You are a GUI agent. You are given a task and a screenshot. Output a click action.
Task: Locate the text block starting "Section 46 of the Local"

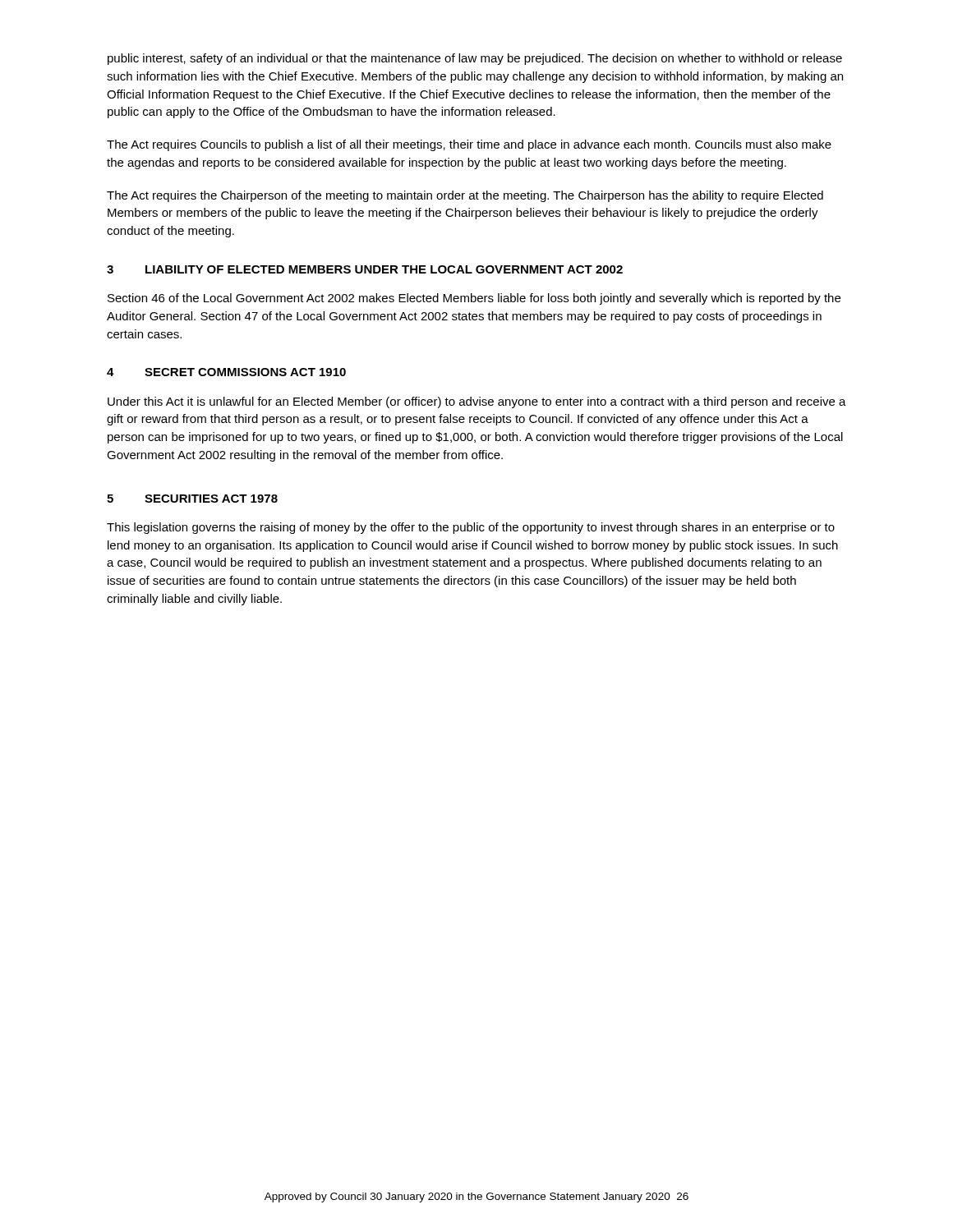[474, 316]
